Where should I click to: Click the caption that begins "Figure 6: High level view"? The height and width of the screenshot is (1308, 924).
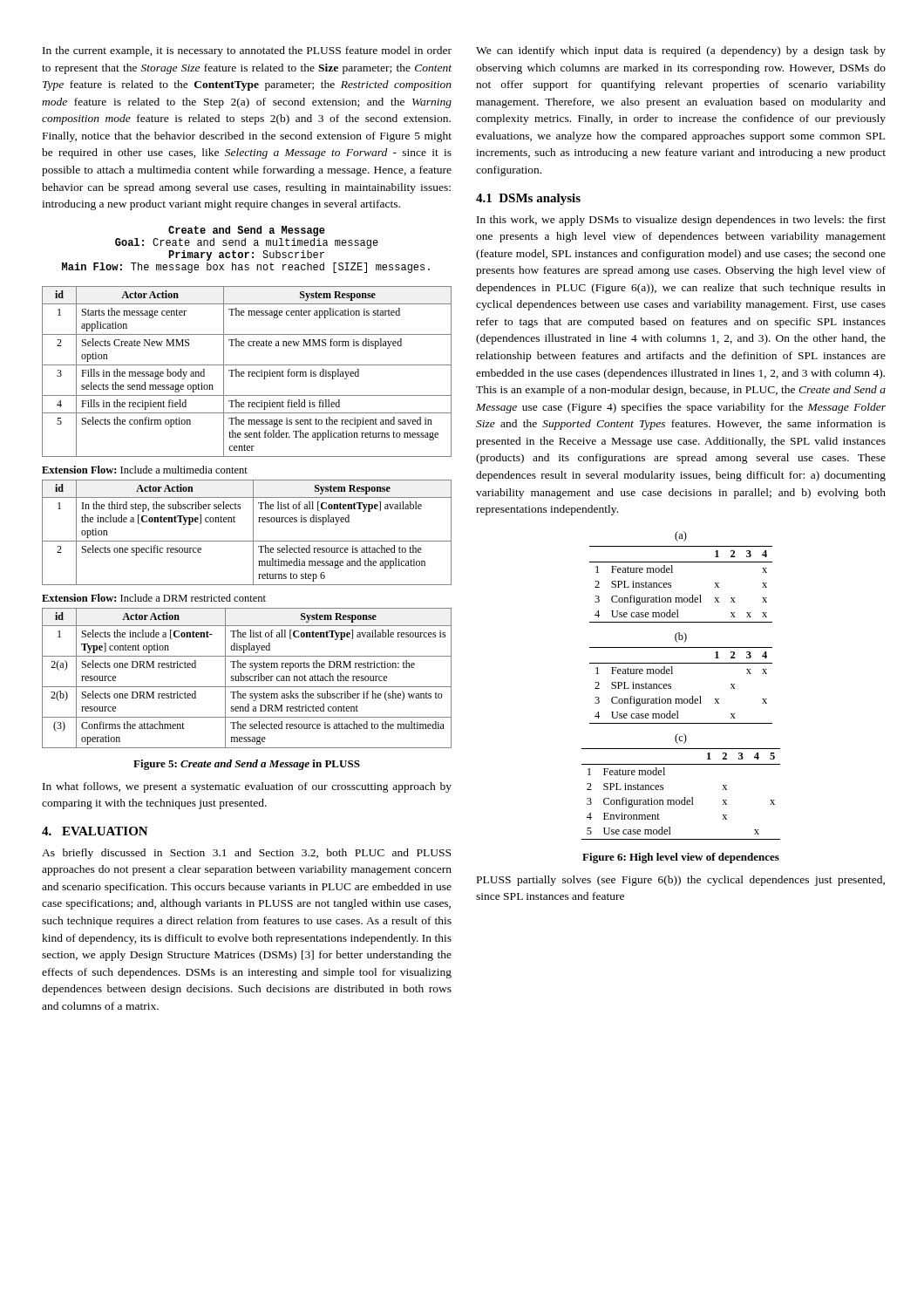[681, 856]
